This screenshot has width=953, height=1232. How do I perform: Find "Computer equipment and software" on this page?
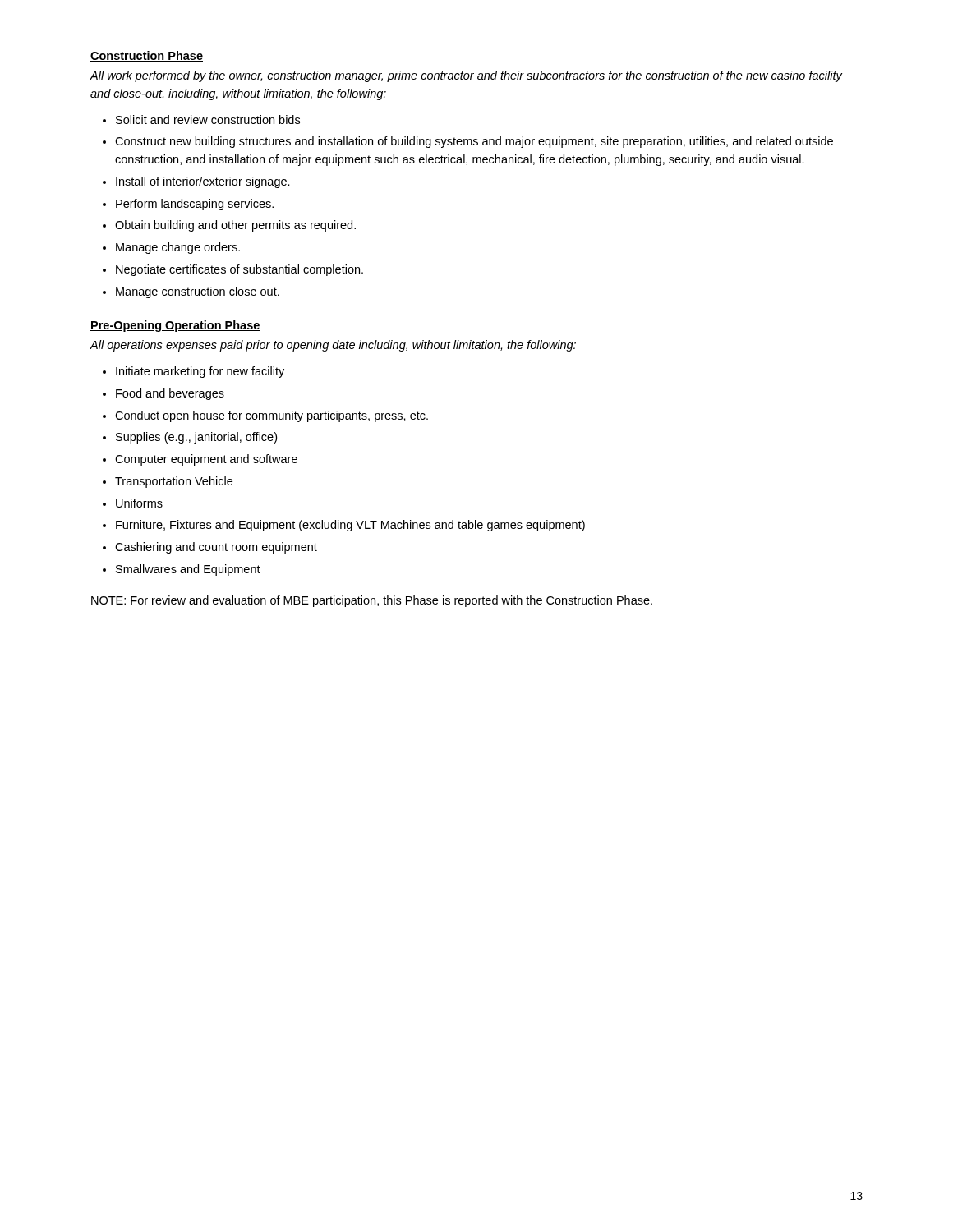(x=206, y=459)
